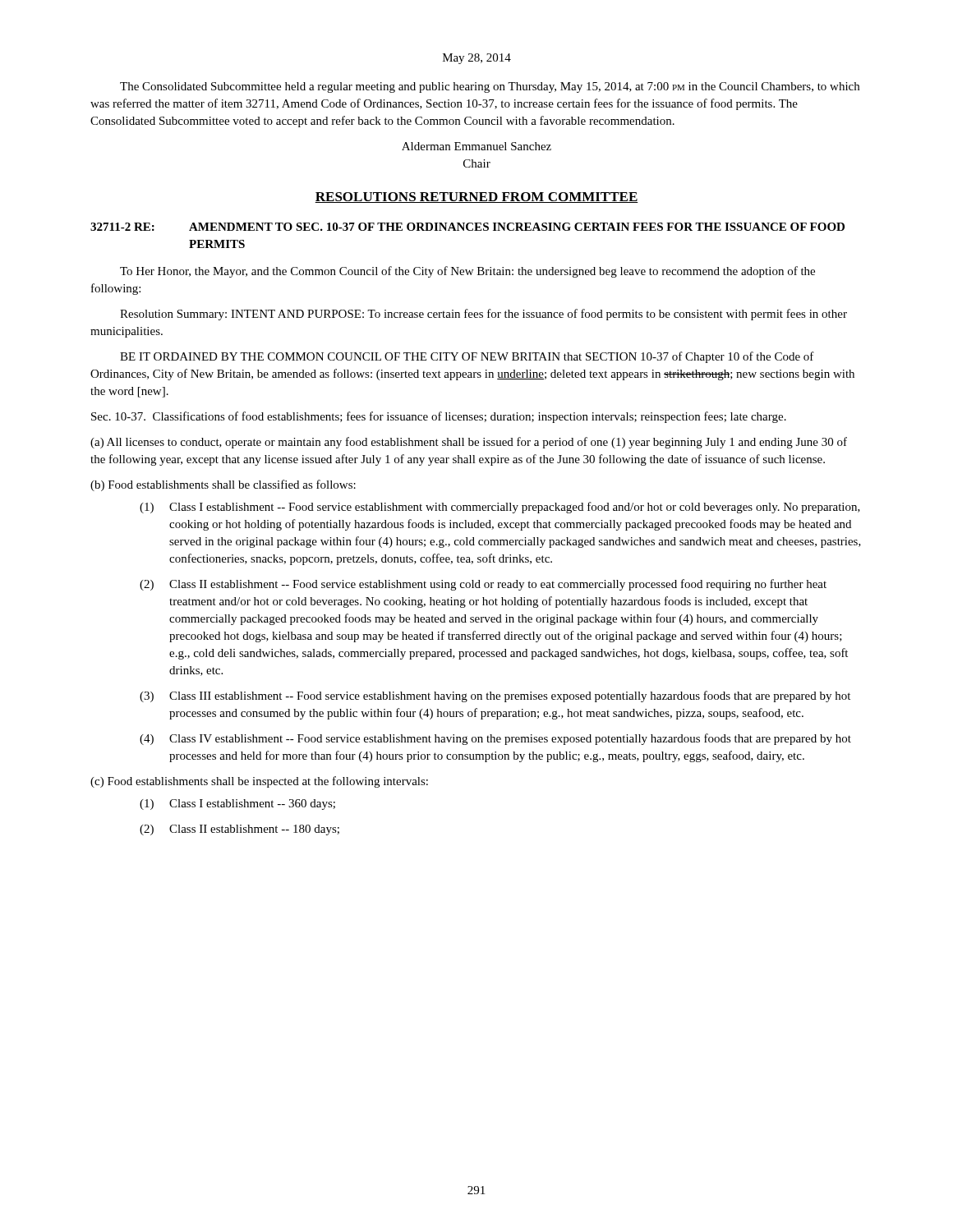This screenshot has height=1232, width=953.
Task: Select the text block that says "Resolution Summary: INTENT"
Action: click(x=469, y=322)
